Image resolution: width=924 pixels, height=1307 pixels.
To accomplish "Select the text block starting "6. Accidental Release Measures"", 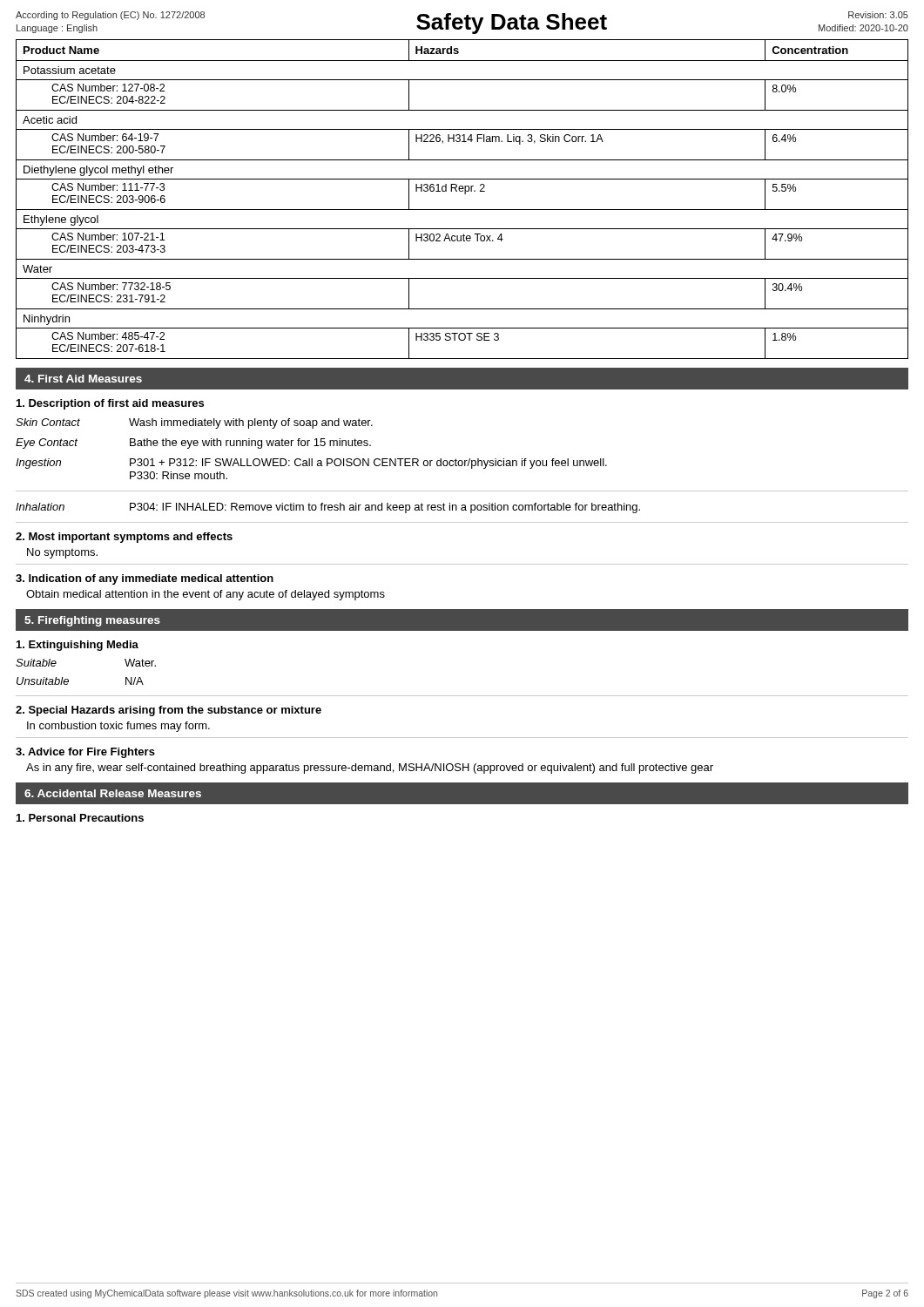I will pyautogui.click(x=113, y=793).
